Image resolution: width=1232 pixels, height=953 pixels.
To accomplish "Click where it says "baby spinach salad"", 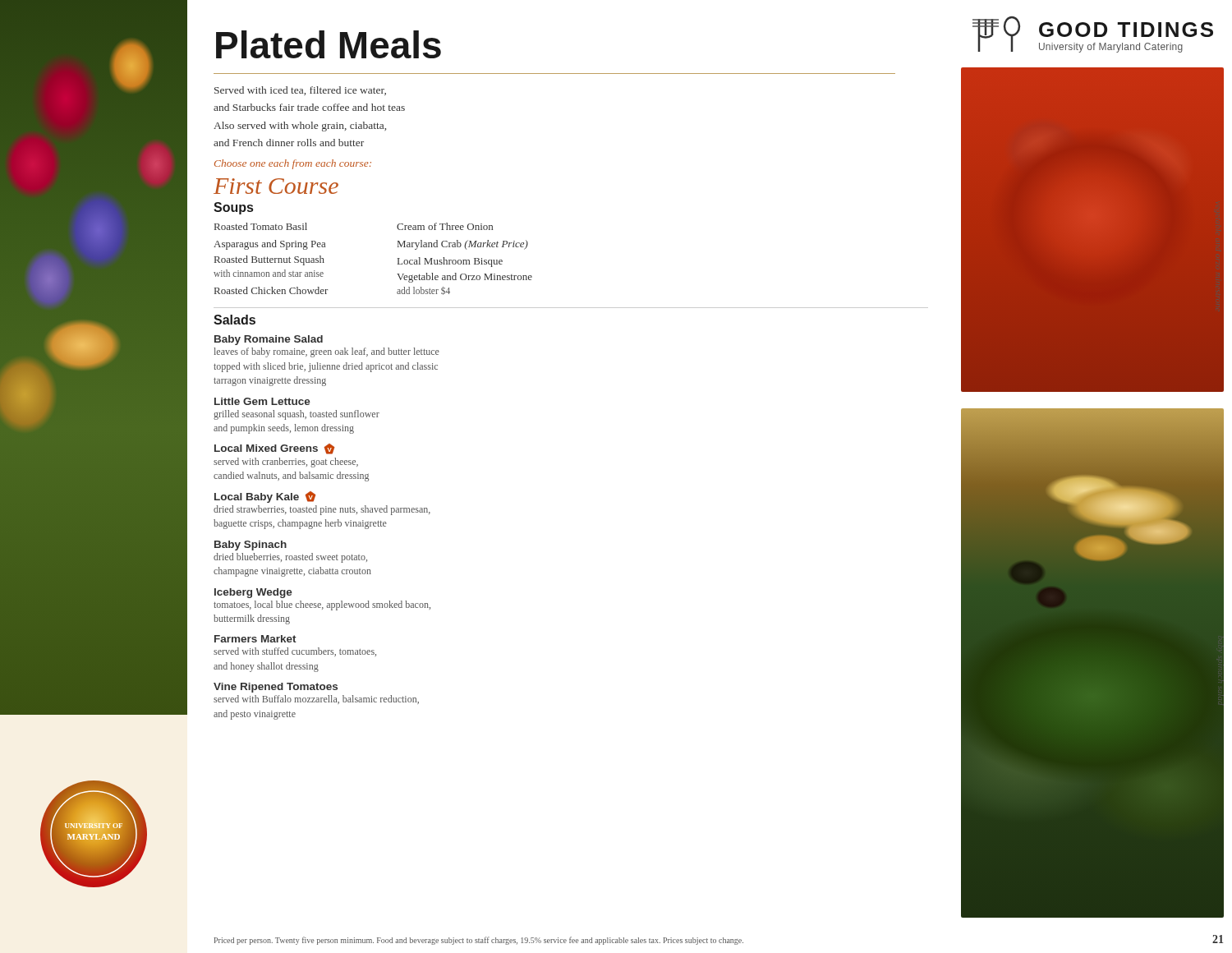I will 1222,670.
